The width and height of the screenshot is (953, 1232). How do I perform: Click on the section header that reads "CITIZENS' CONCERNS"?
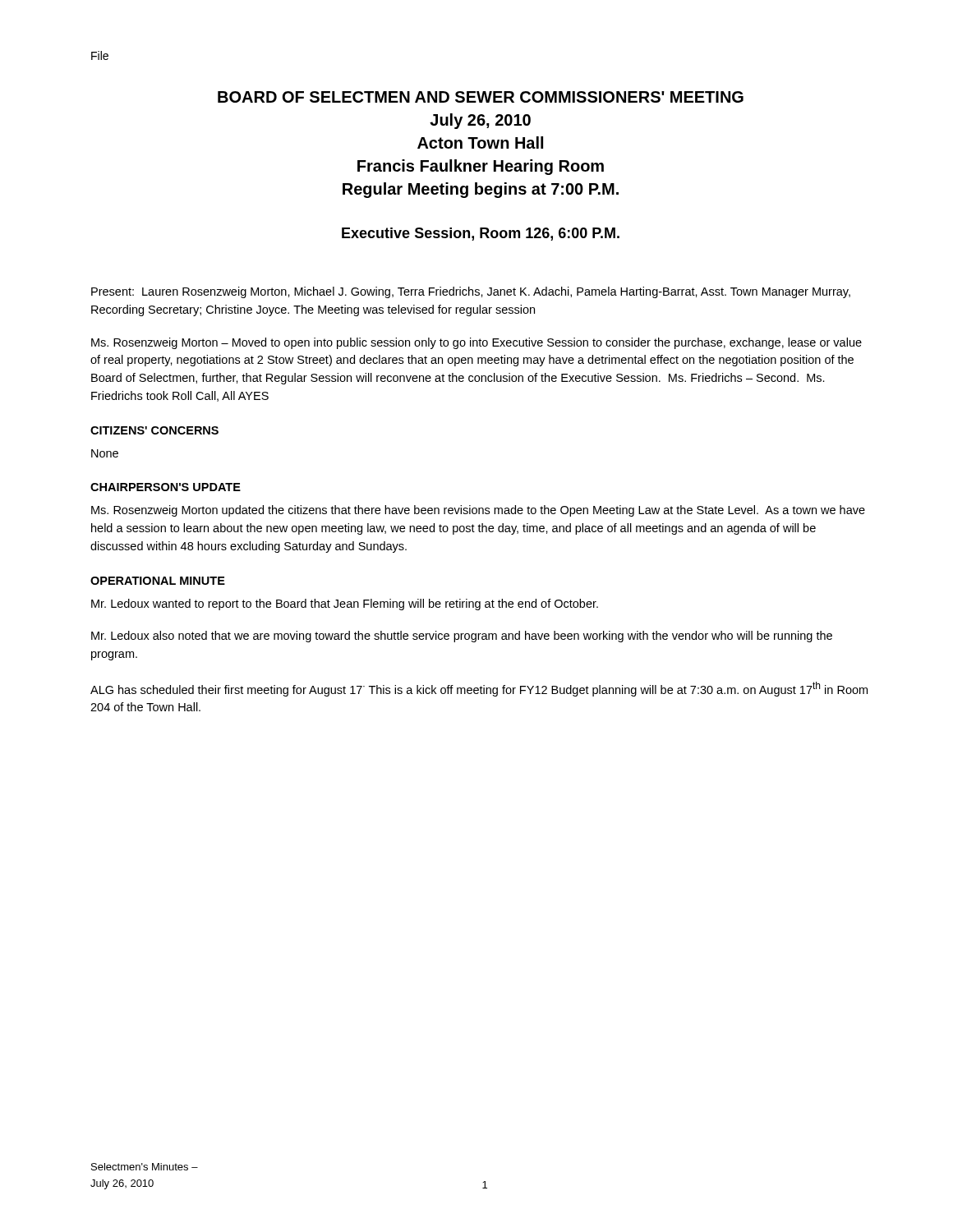pos(155,430)
